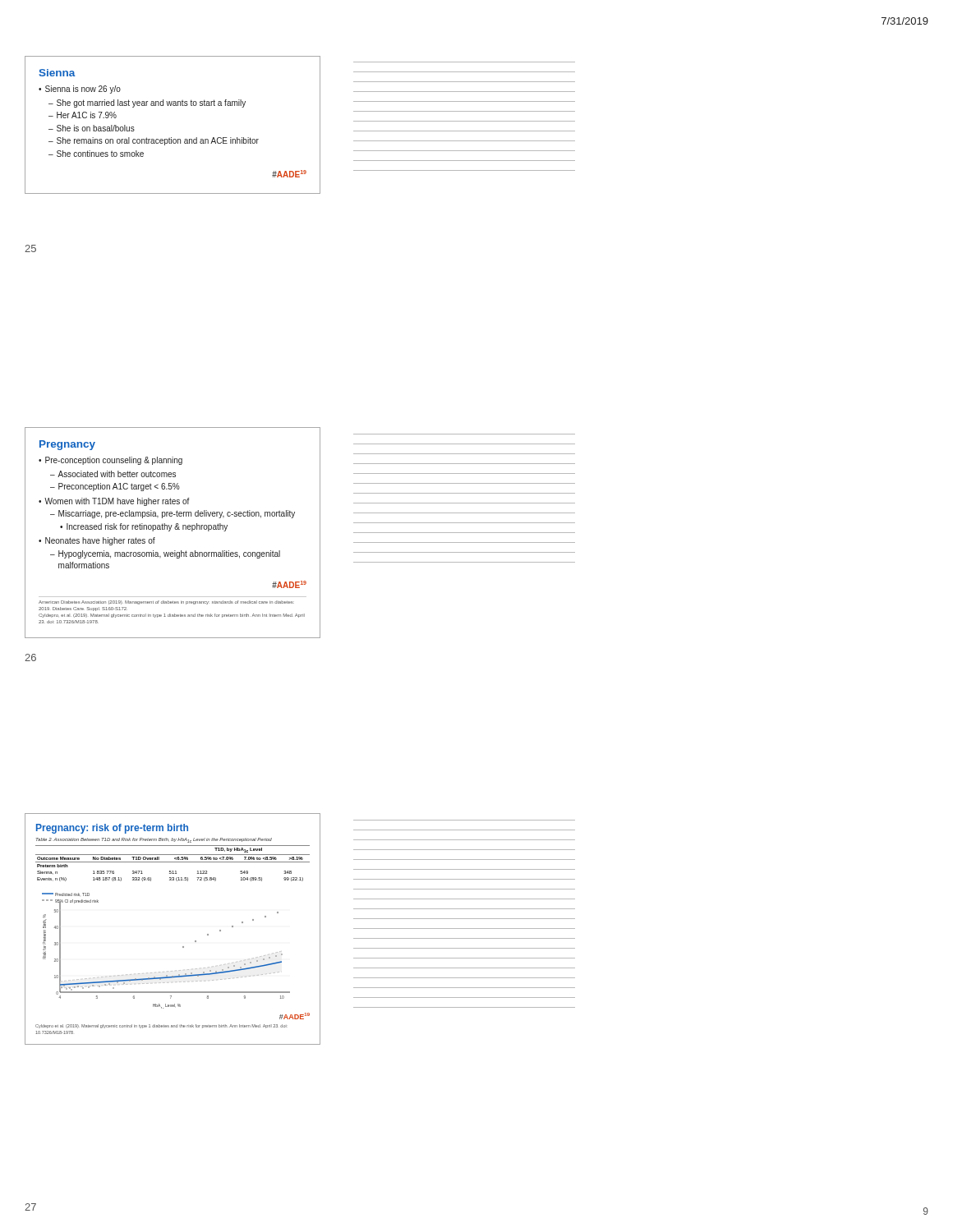Locate the list item with the text "•Increased risk for retinopathy &"
This screenshot has height=1232, width=953.
click(144, 527)
